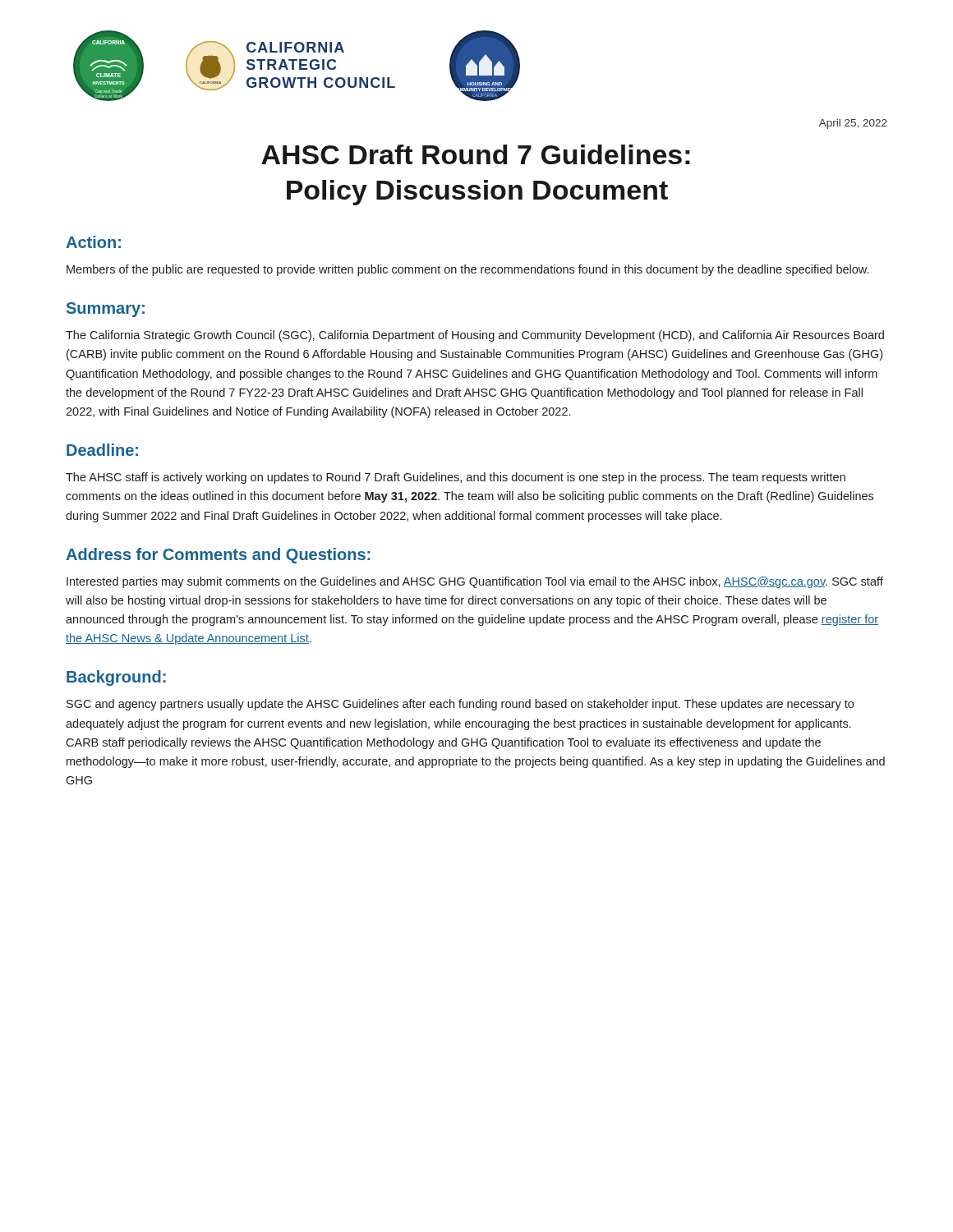The image size is (953, 1232).
Task: Select the text starting "SGC and agency partners usually"
Action: coord(476,742)
